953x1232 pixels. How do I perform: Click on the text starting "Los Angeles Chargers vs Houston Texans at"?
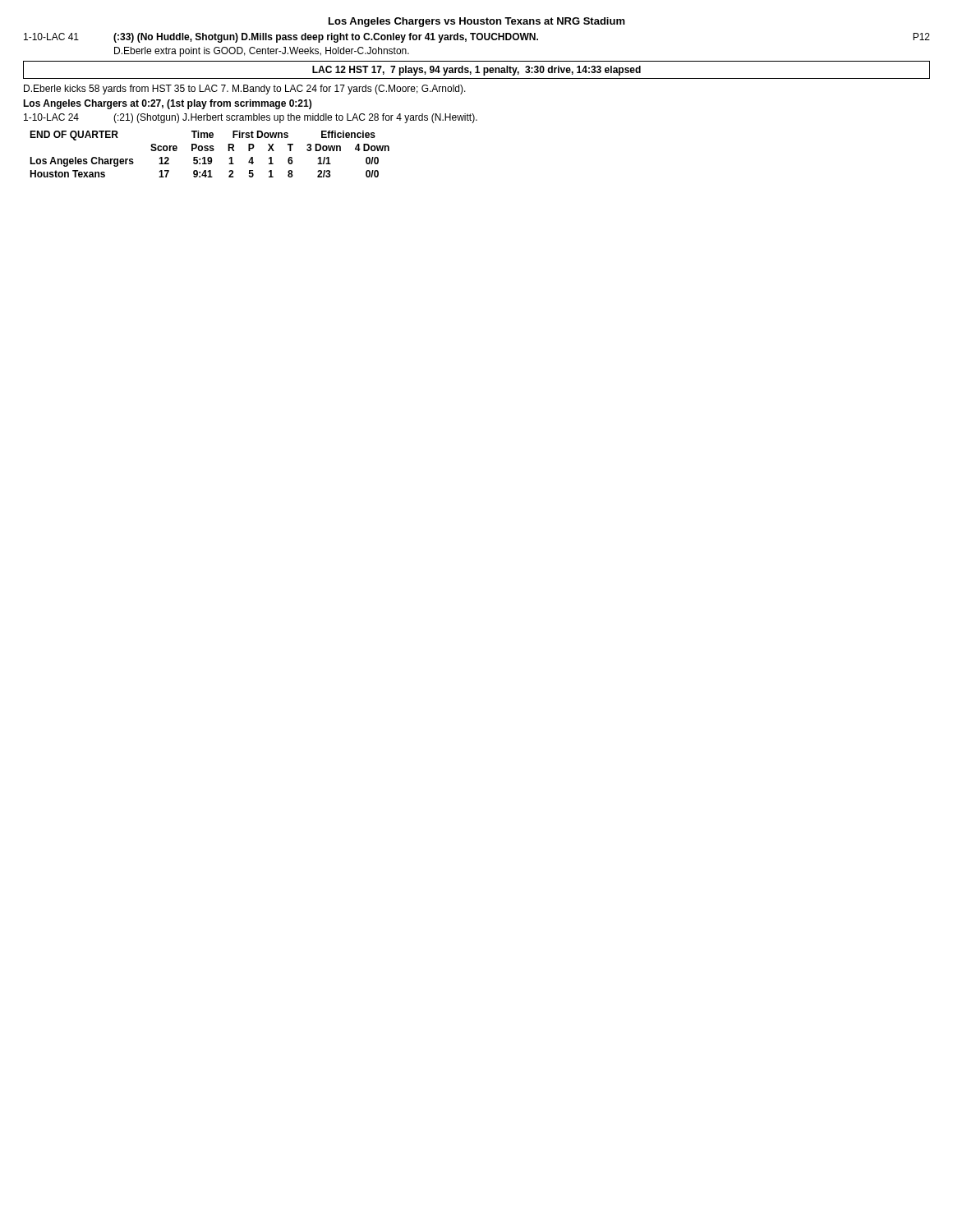coord(476,21)
